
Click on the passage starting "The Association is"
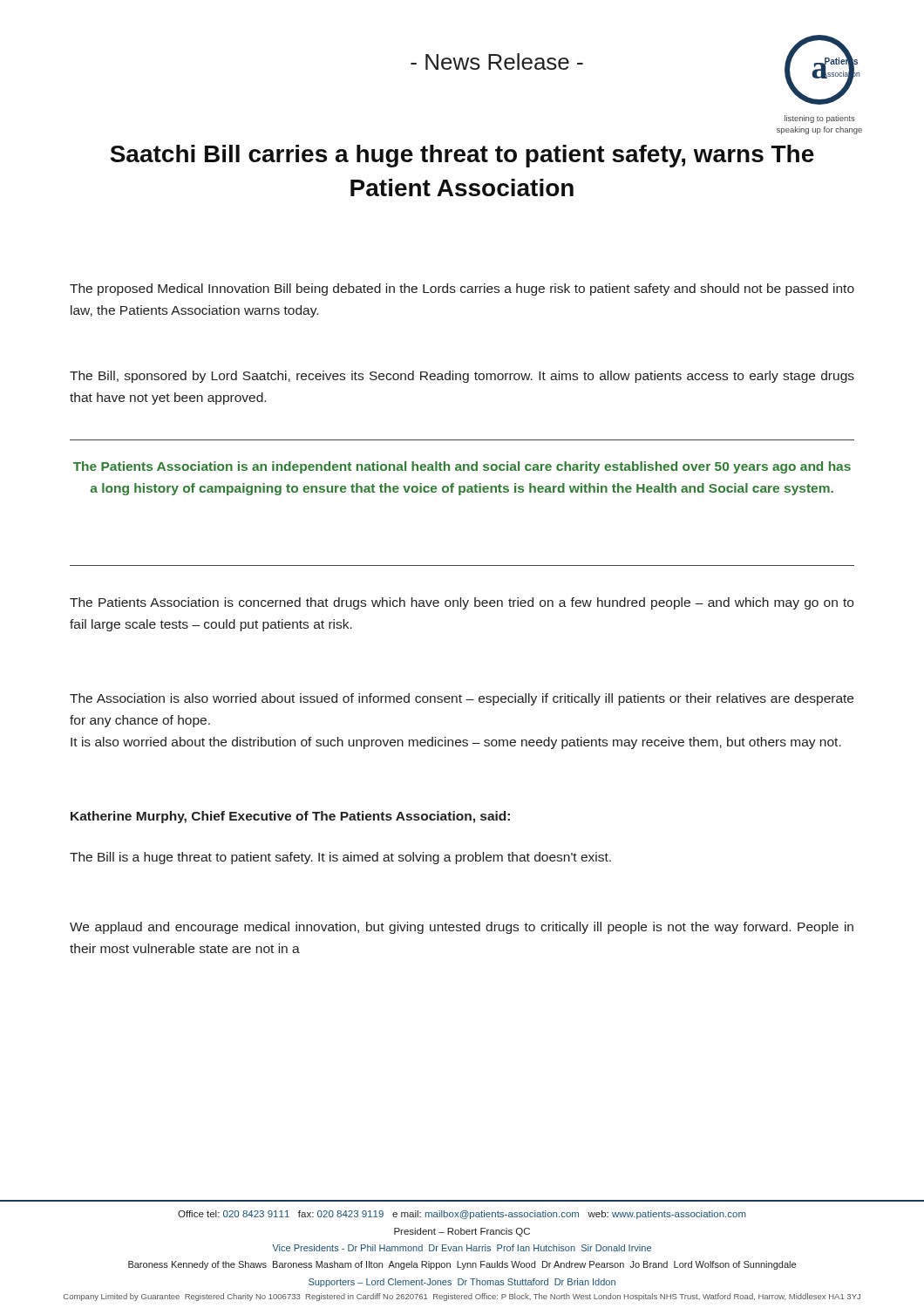(462, 699)
